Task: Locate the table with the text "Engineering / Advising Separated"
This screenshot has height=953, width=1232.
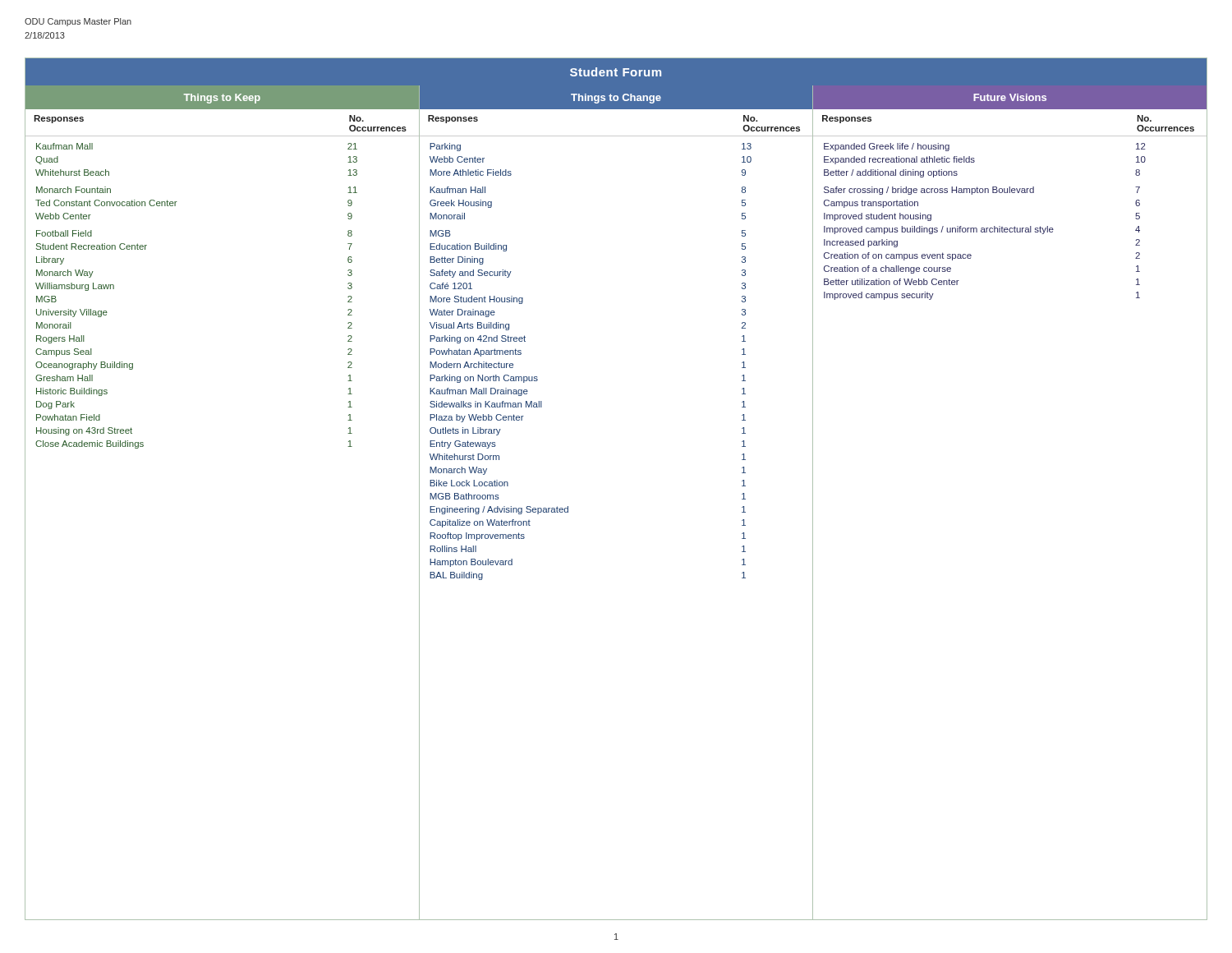Action: pos(616,502)
